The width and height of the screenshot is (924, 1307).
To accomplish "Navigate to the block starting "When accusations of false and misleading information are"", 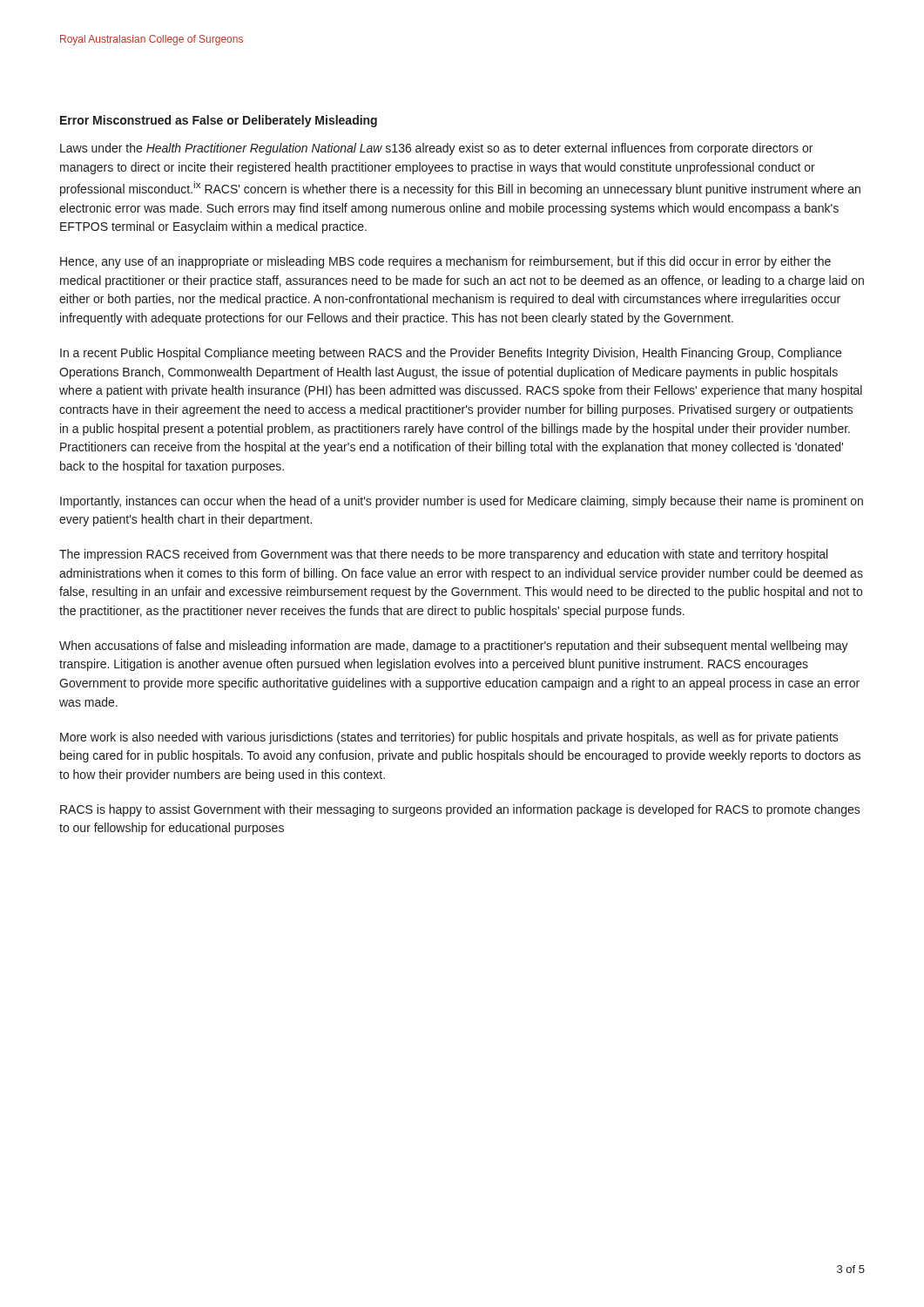I will tap(459, 674).
